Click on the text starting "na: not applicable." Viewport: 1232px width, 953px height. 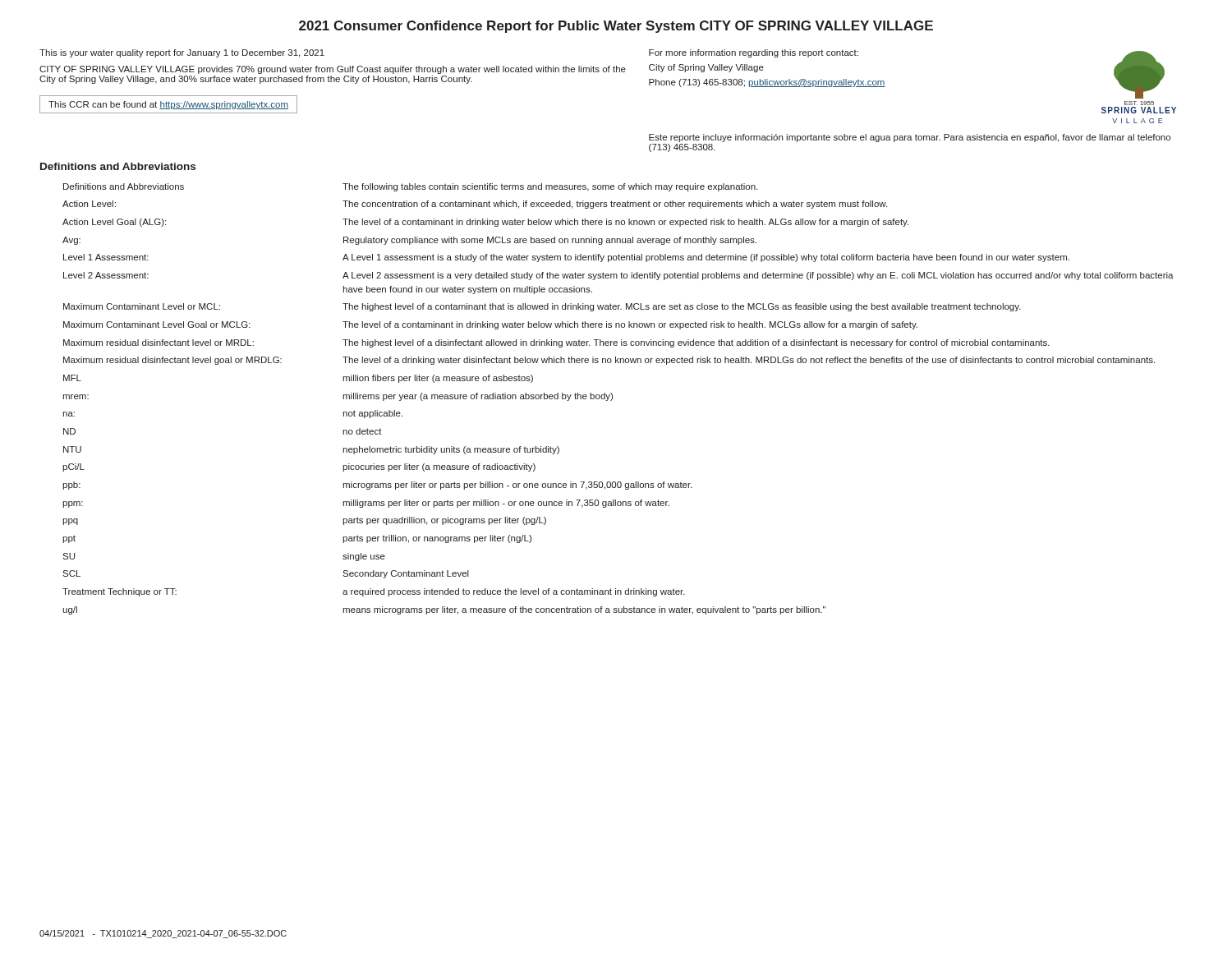tap(70, 414)
